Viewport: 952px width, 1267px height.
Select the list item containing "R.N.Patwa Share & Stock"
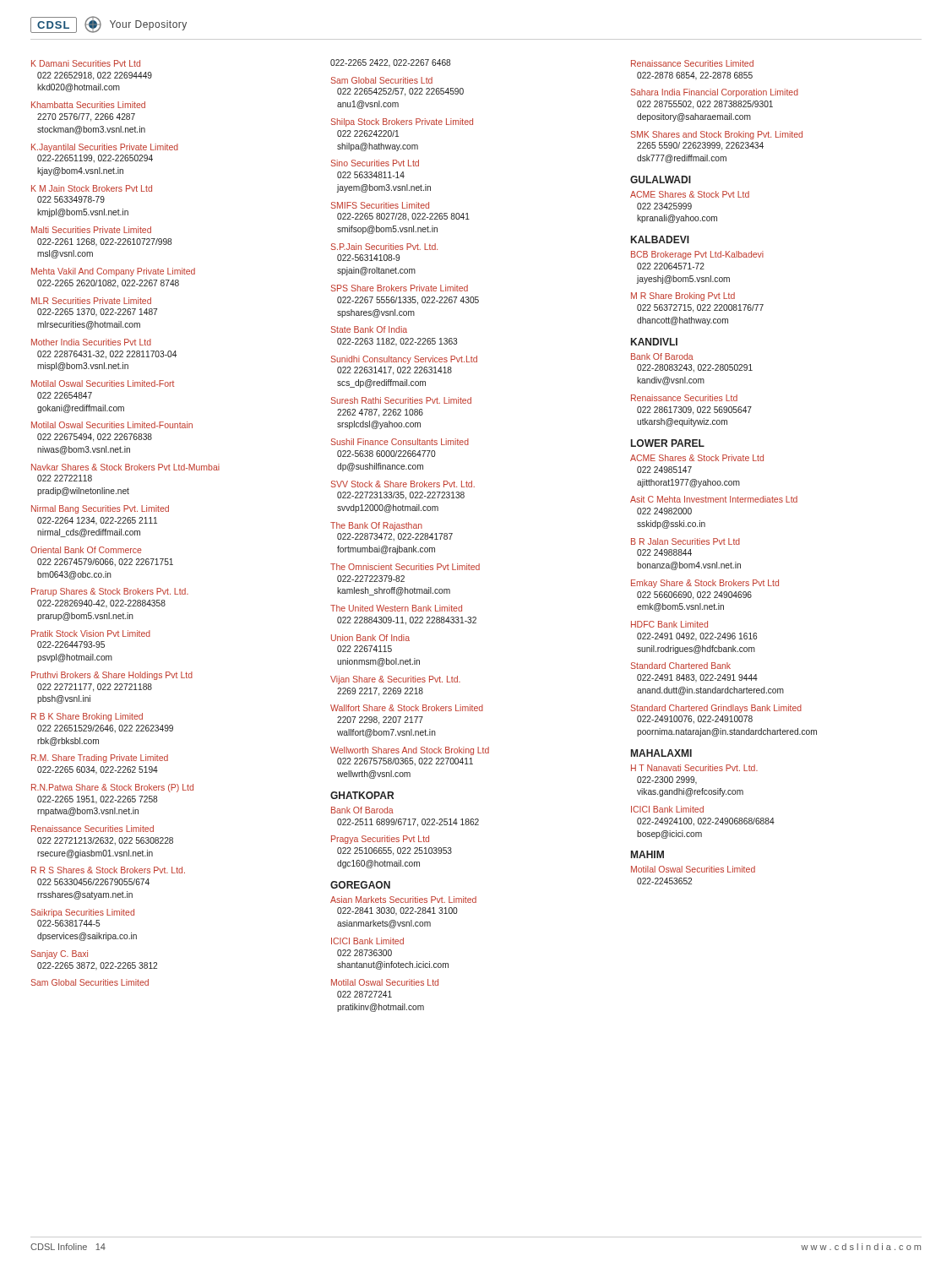(x=176, y=800)
